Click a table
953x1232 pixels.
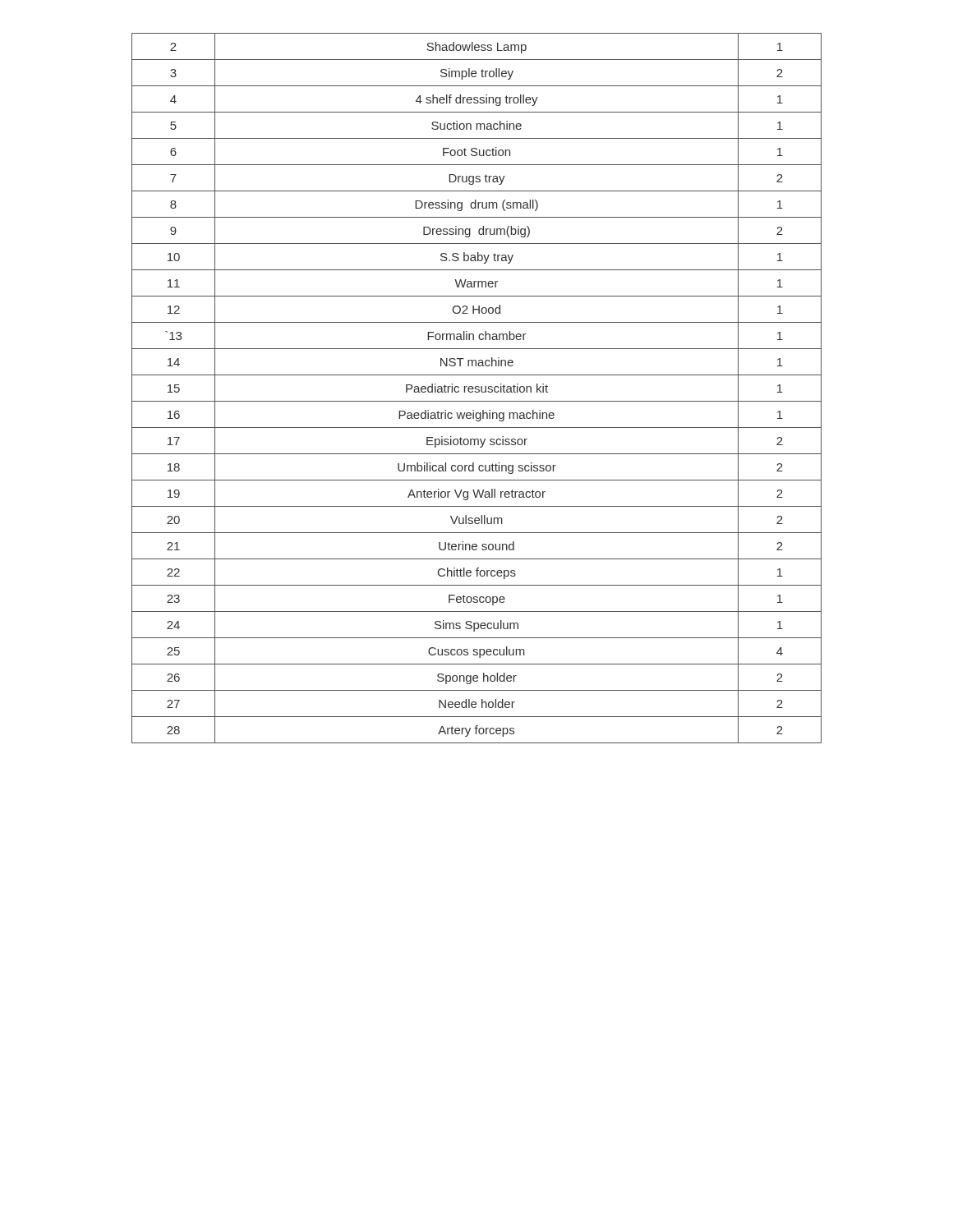click(476, 388)
